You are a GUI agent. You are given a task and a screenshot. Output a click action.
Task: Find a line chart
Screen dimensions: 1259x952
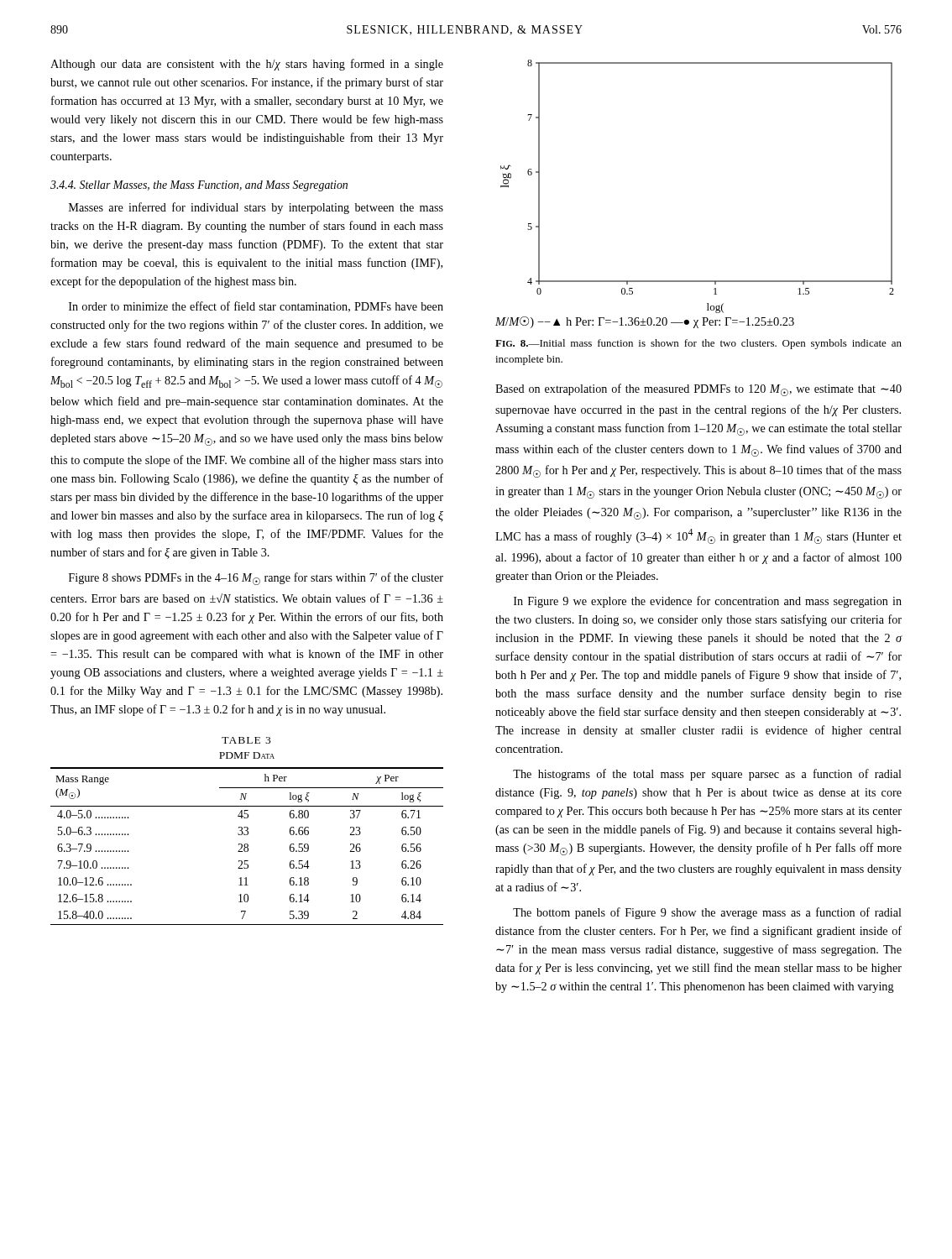pos(698,192)
